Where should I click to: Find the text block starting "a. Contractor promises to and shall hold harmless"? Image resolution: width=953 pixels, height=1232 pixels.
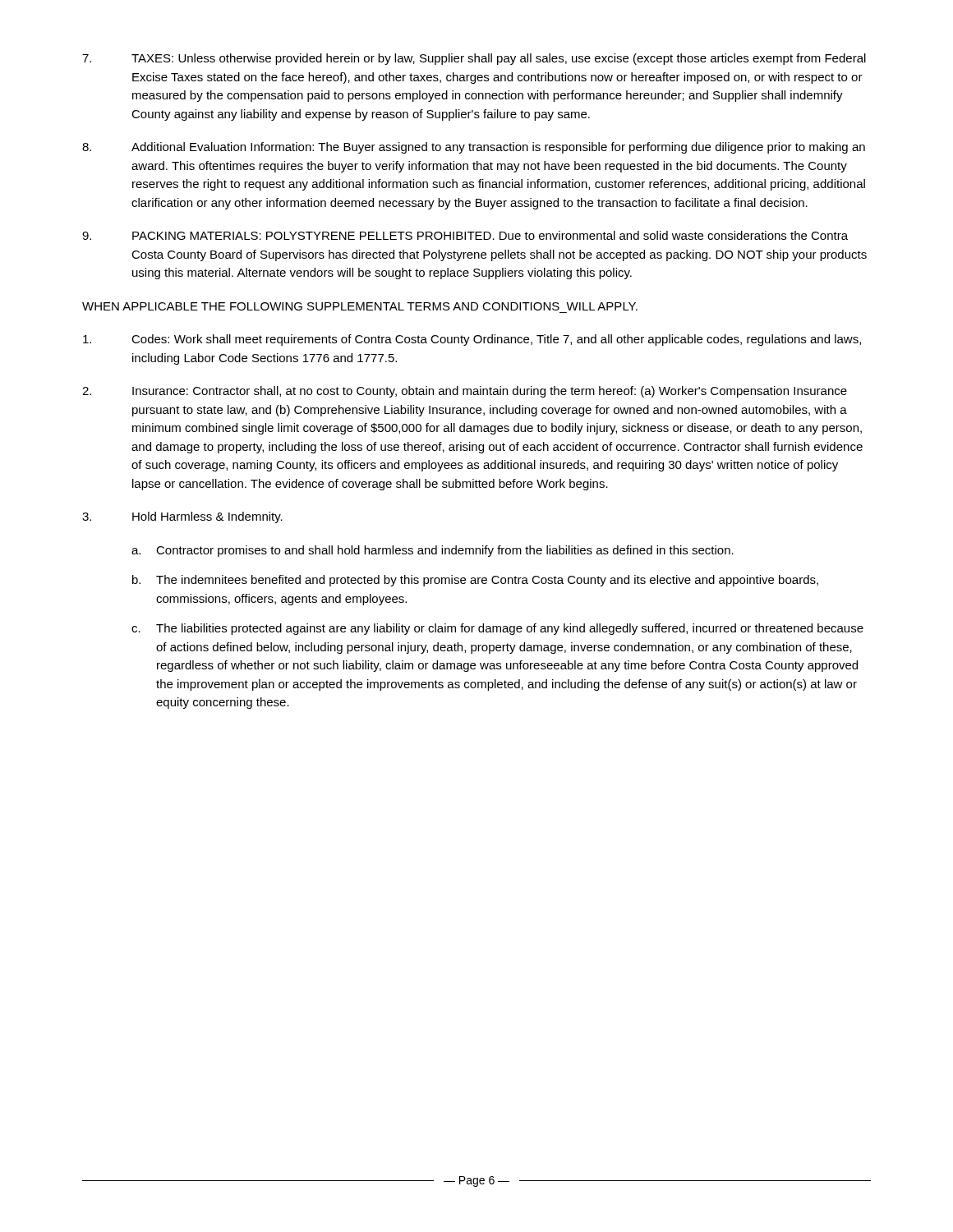(x=501, y=550)
